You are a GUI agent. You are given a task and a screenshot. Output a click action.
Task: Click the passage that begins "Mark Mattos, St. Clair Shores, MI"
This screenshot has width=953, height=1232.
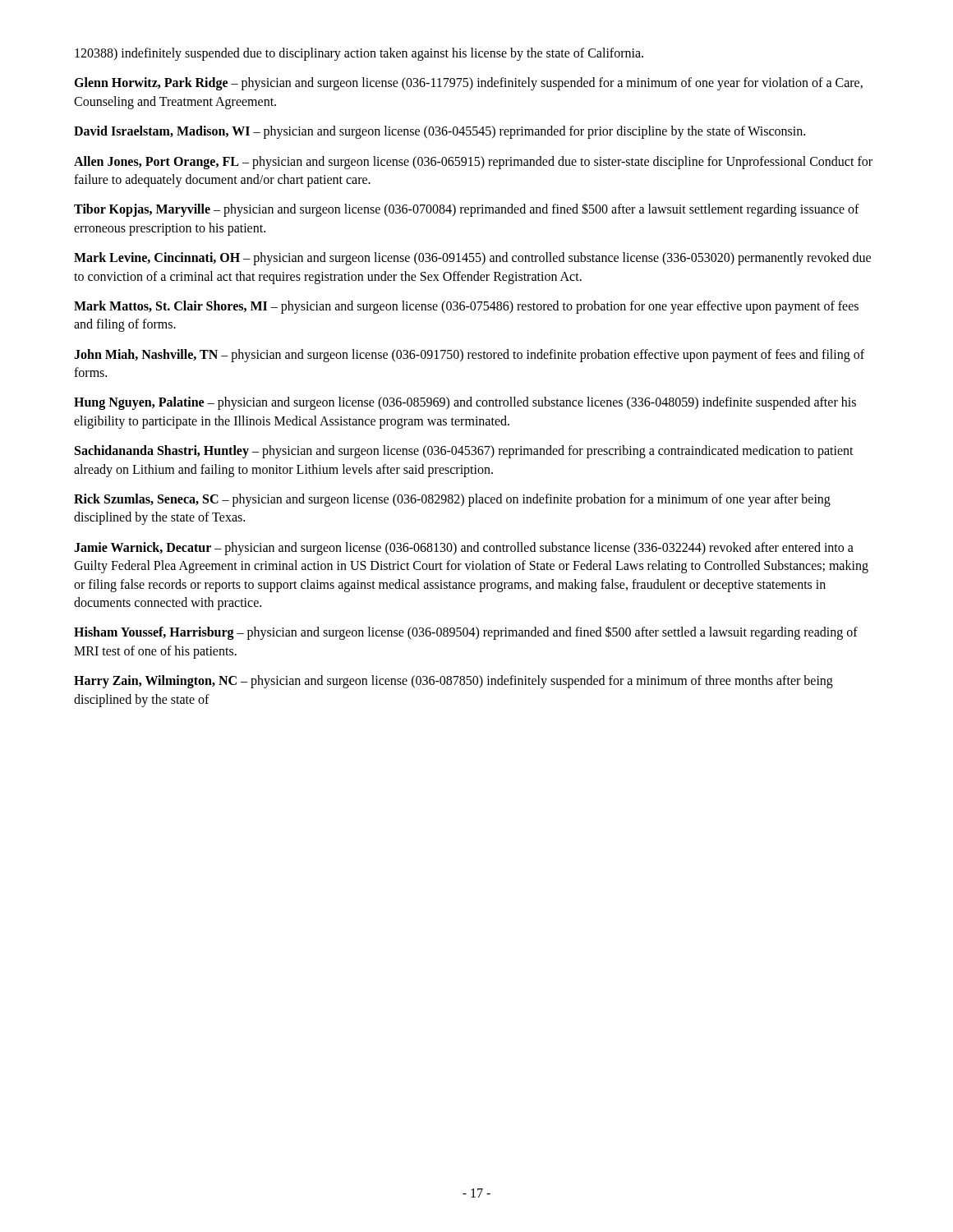pyautogui.click(x=476, y=316)
